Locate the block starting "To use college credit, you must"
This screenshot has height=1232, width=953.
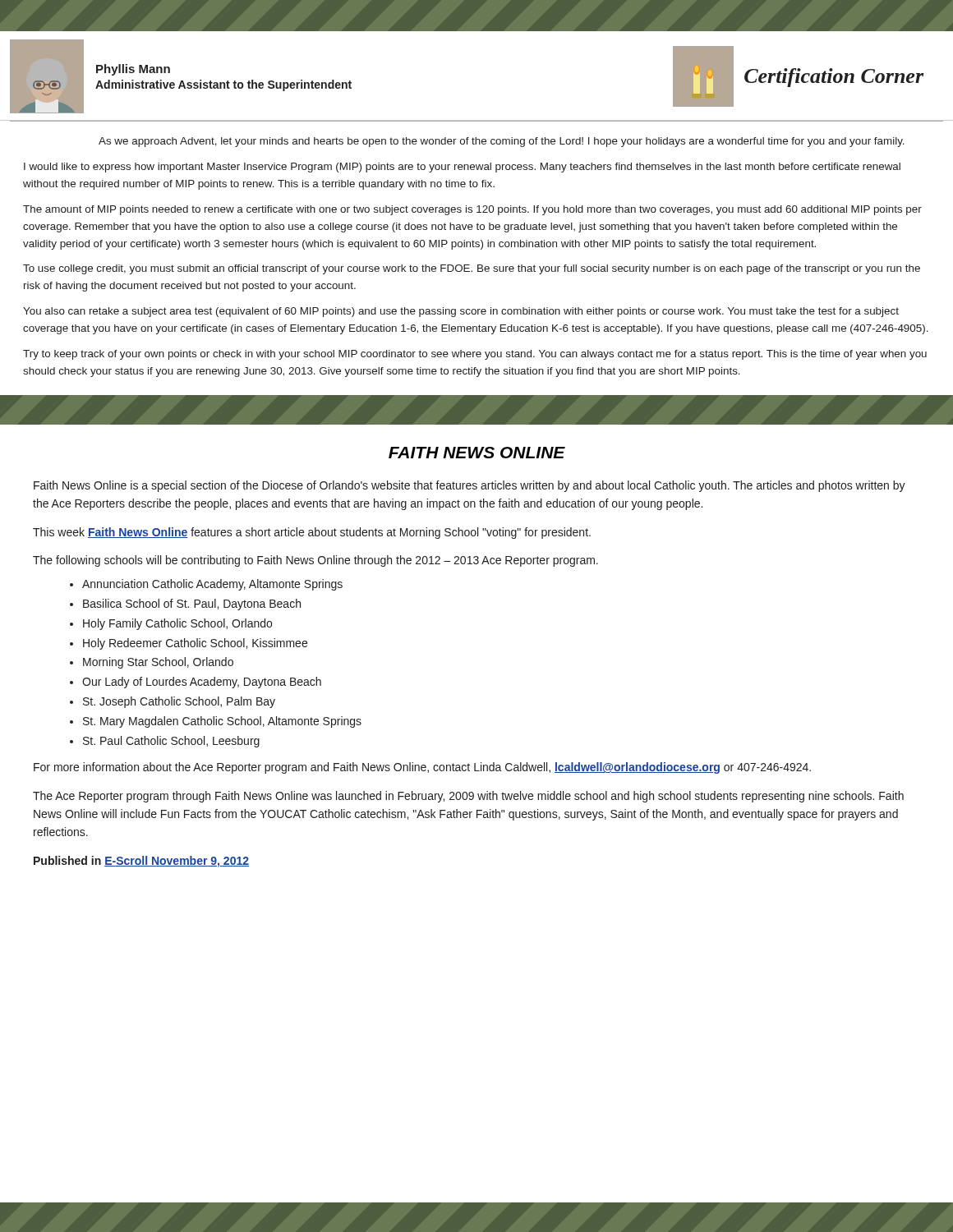pyautogui.click(x=472, y=277)
